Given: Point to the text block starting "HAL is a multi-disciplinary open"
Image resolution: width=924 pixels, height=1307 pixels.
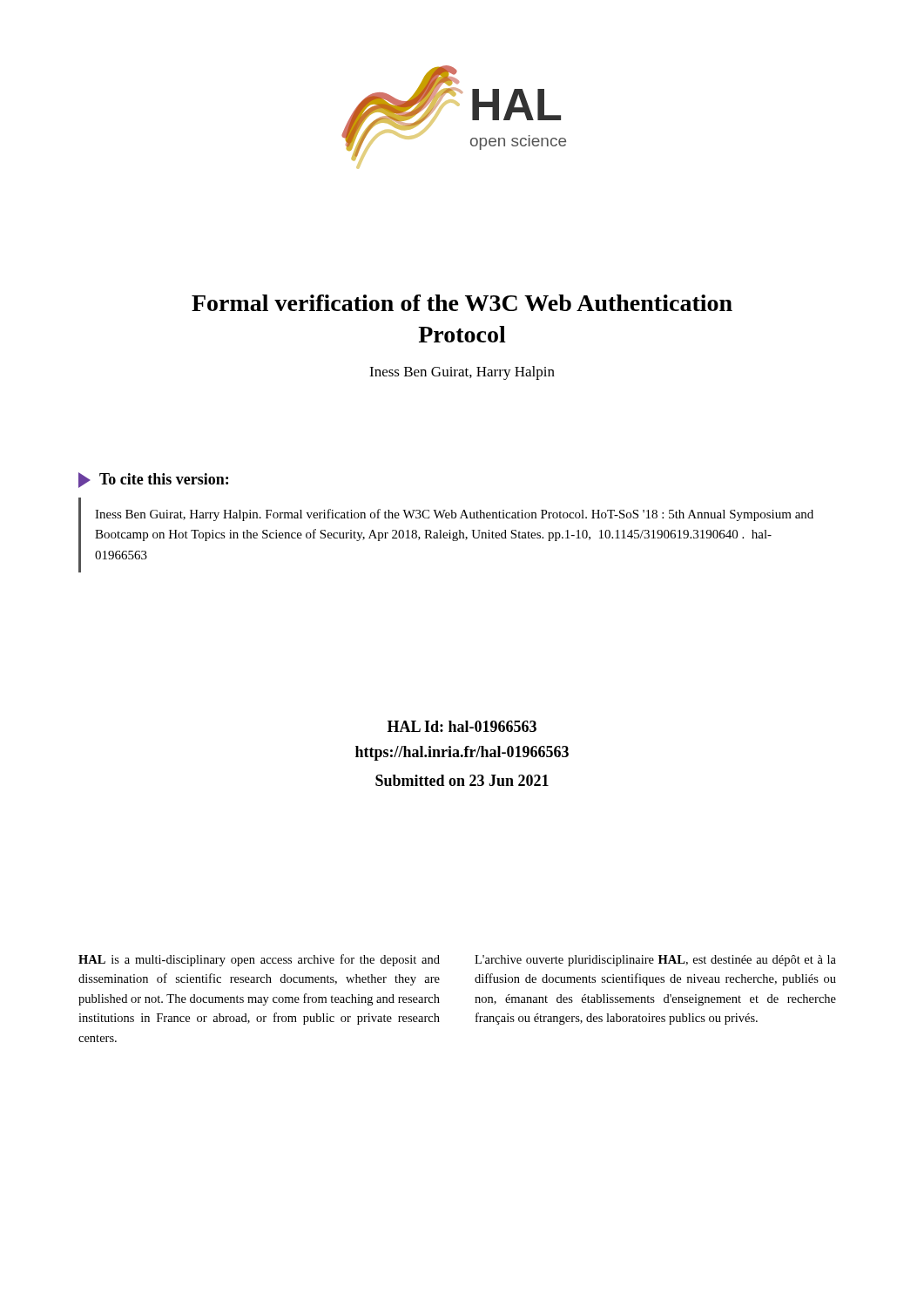Looking at the screenshot, I should 259,998.
